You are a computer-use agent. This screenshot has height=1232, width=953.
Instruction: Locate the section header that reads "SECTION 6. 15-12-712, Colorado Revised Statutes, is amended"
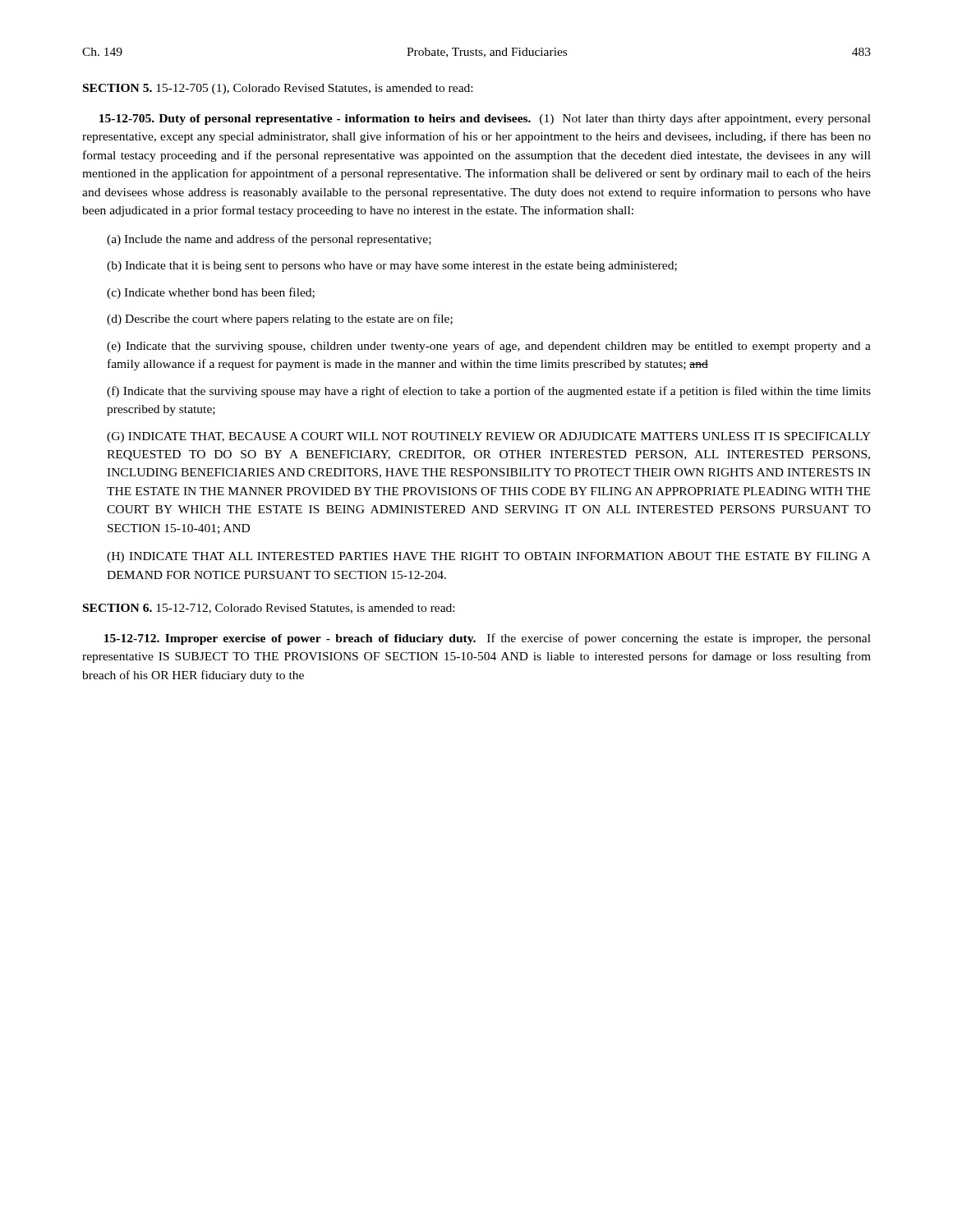(269, 608)
